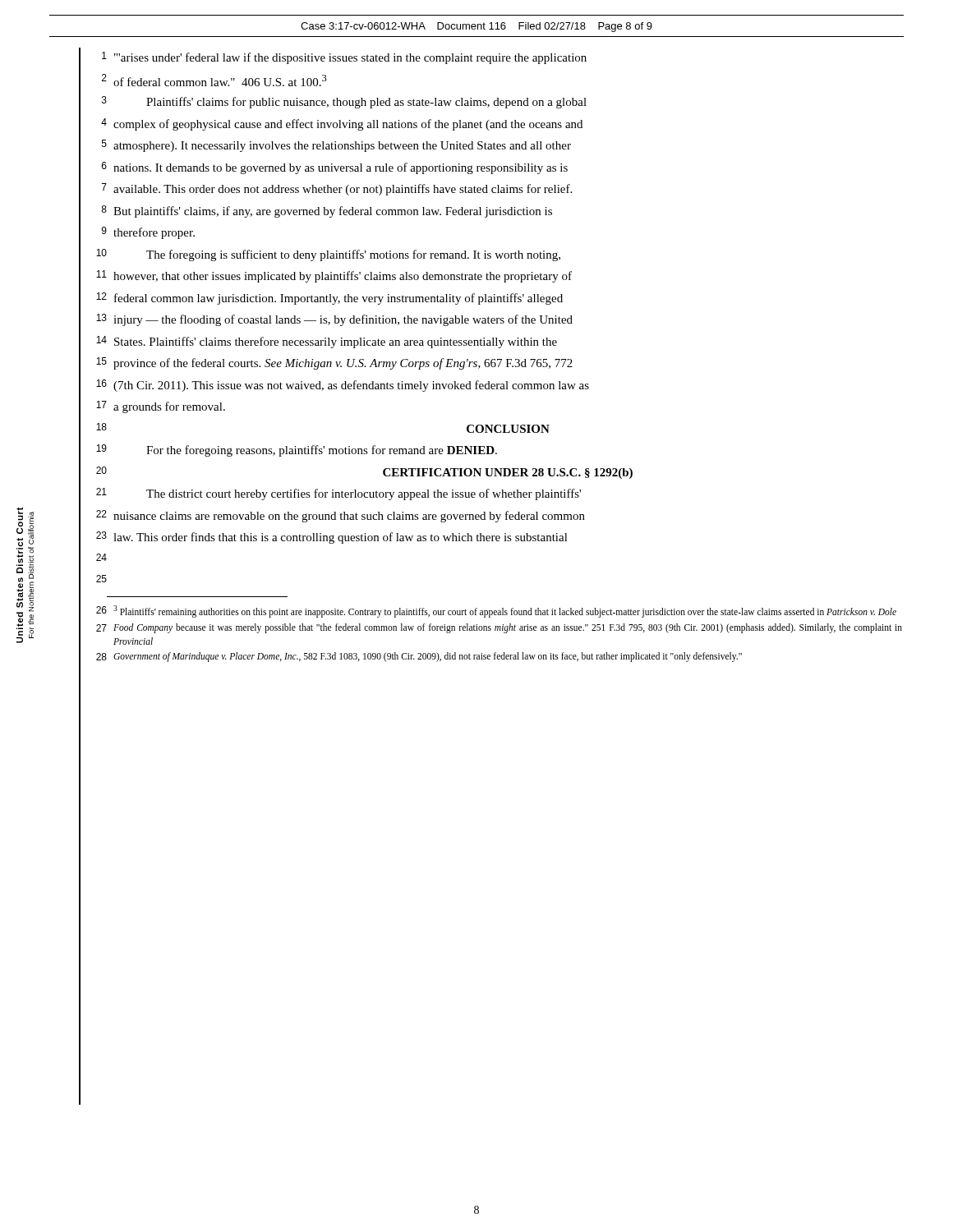953x1232 pixels.
Task: Click the passage that begins "however, that other issues implicated"
Action: coord(343,276)
